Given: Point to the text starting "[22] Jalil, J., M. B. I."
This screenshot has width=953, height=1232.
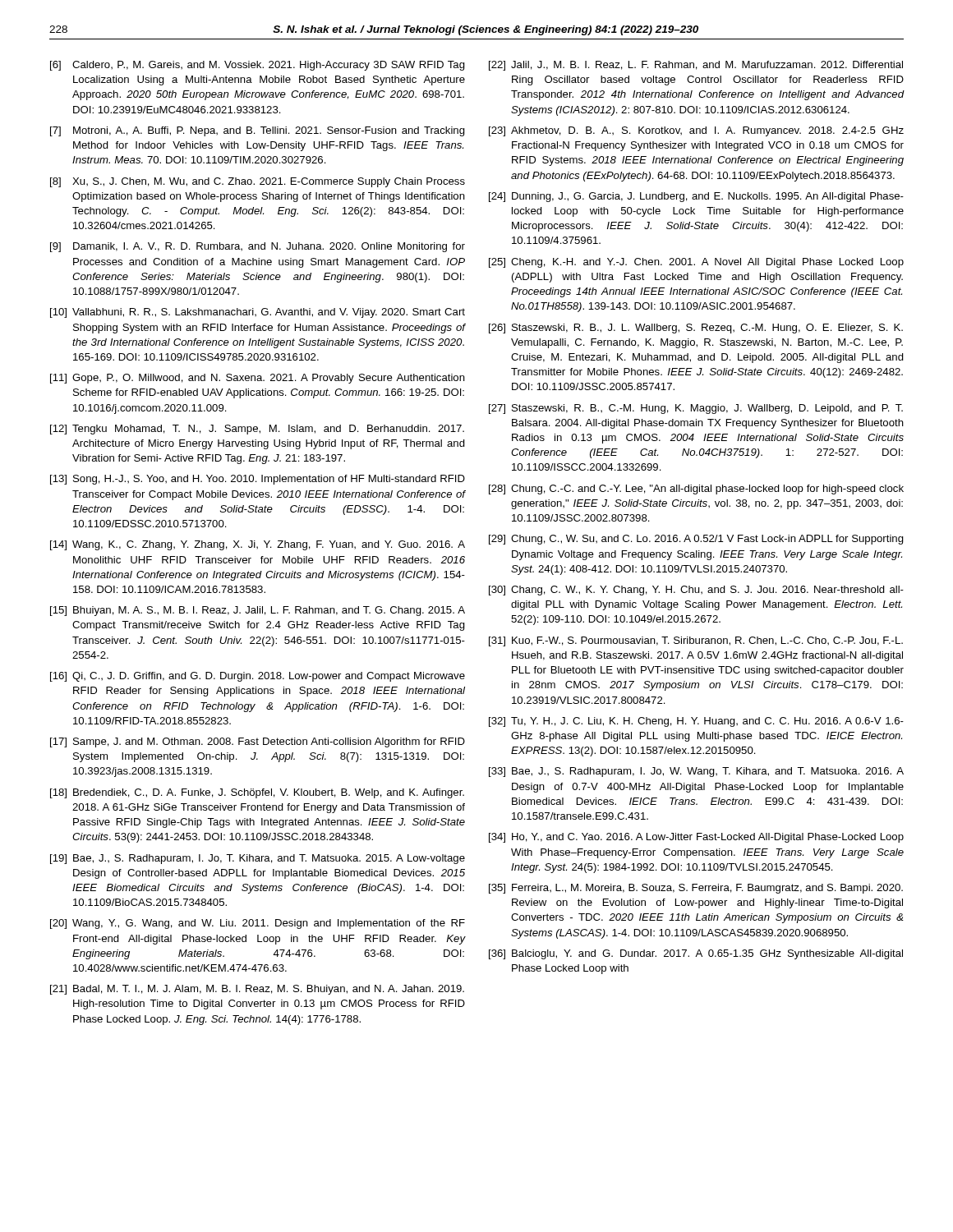Looking at the screenshot, I should pyautogui.click(x=696, y=87).
